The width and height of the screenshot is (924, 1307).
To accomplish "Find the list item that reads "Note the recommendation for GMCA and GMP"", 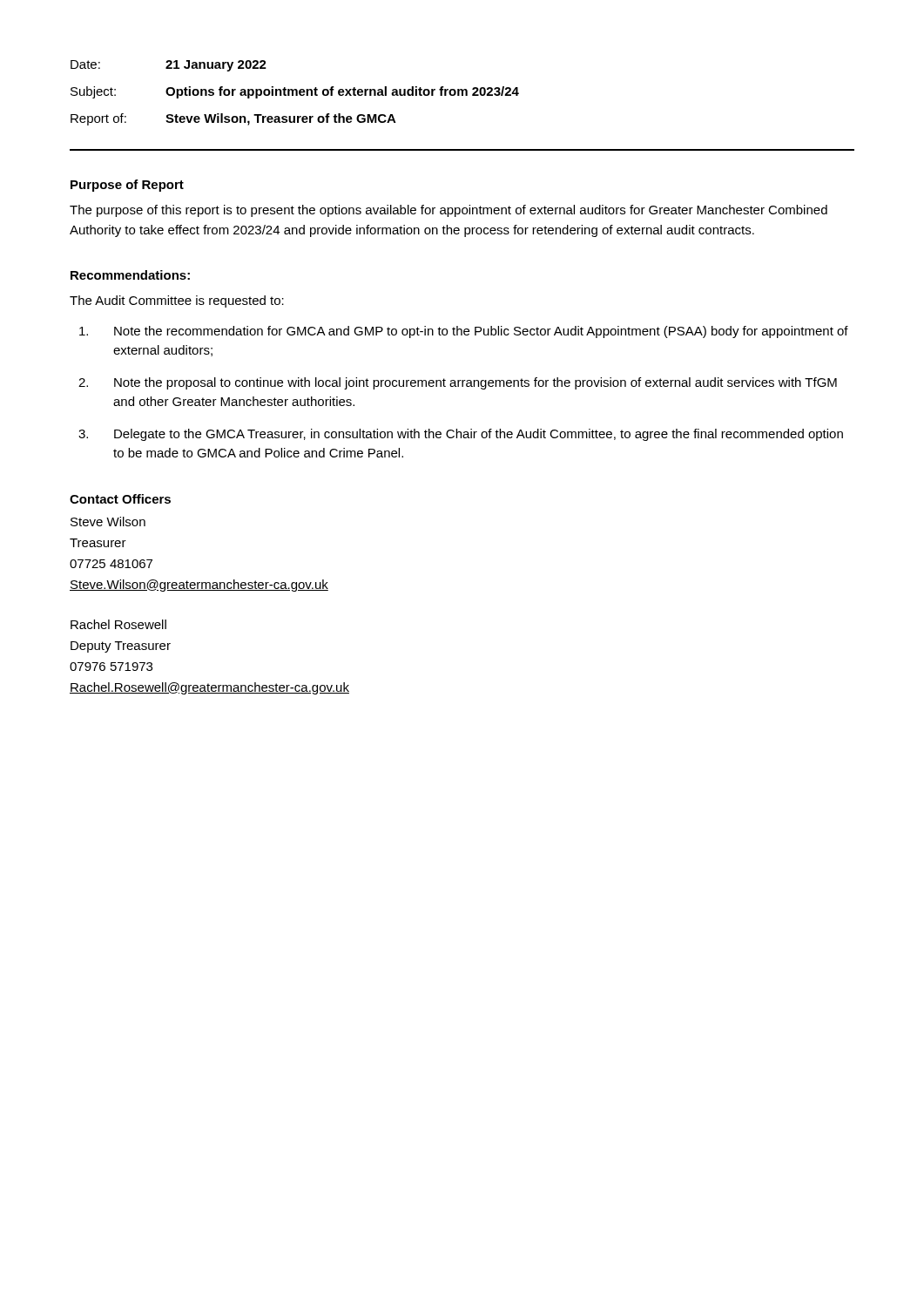I will click(x=462, y=341).
